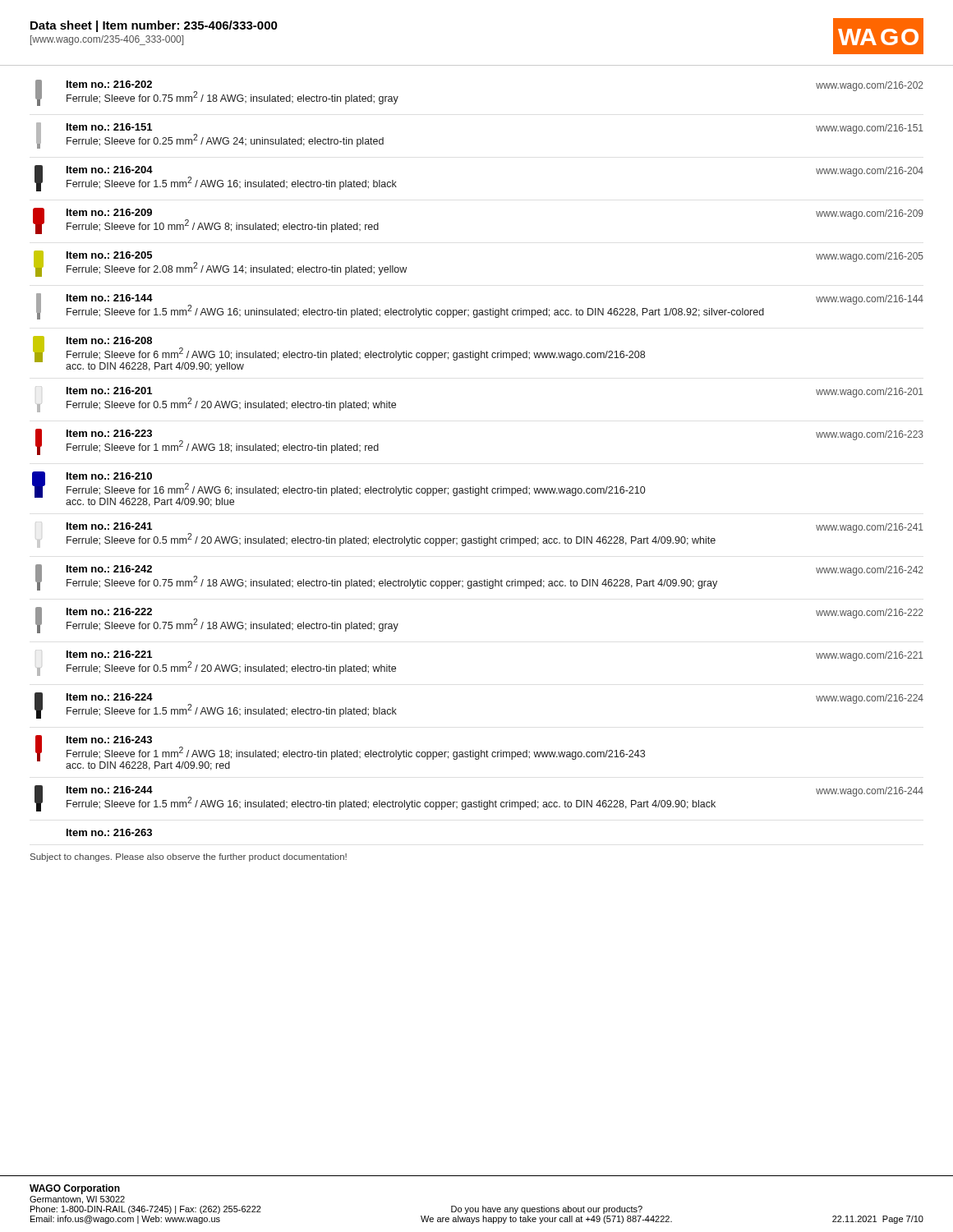Navigate to the block starting "Item no.: 216-201 Ferrule; Sleeve"
The width and height of the screenshot is (953, 1232).
tap(149, 403)
